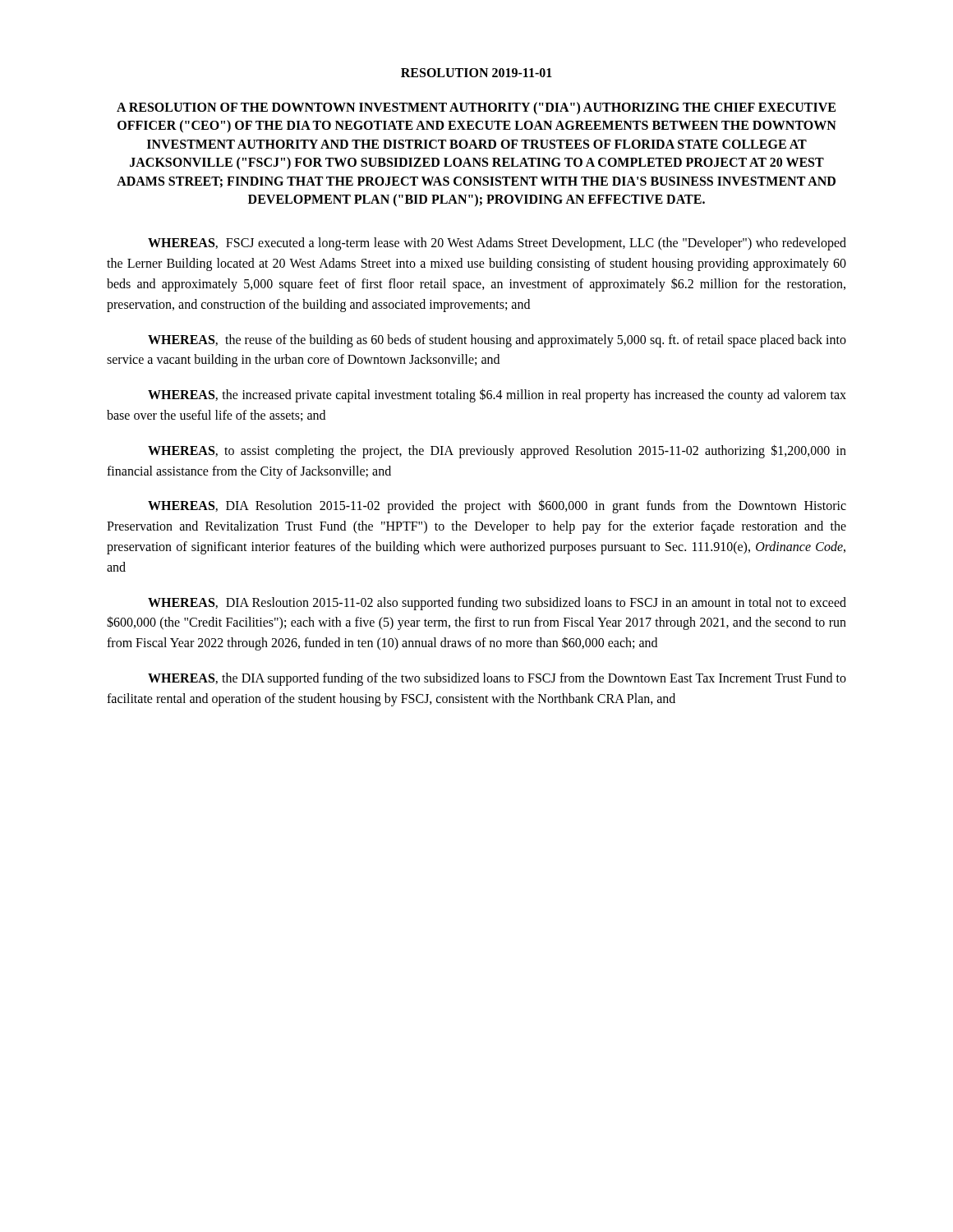Find the block starting "WHEREAS, DIA Resloution 2015-11-02"

tap(476, 622)
